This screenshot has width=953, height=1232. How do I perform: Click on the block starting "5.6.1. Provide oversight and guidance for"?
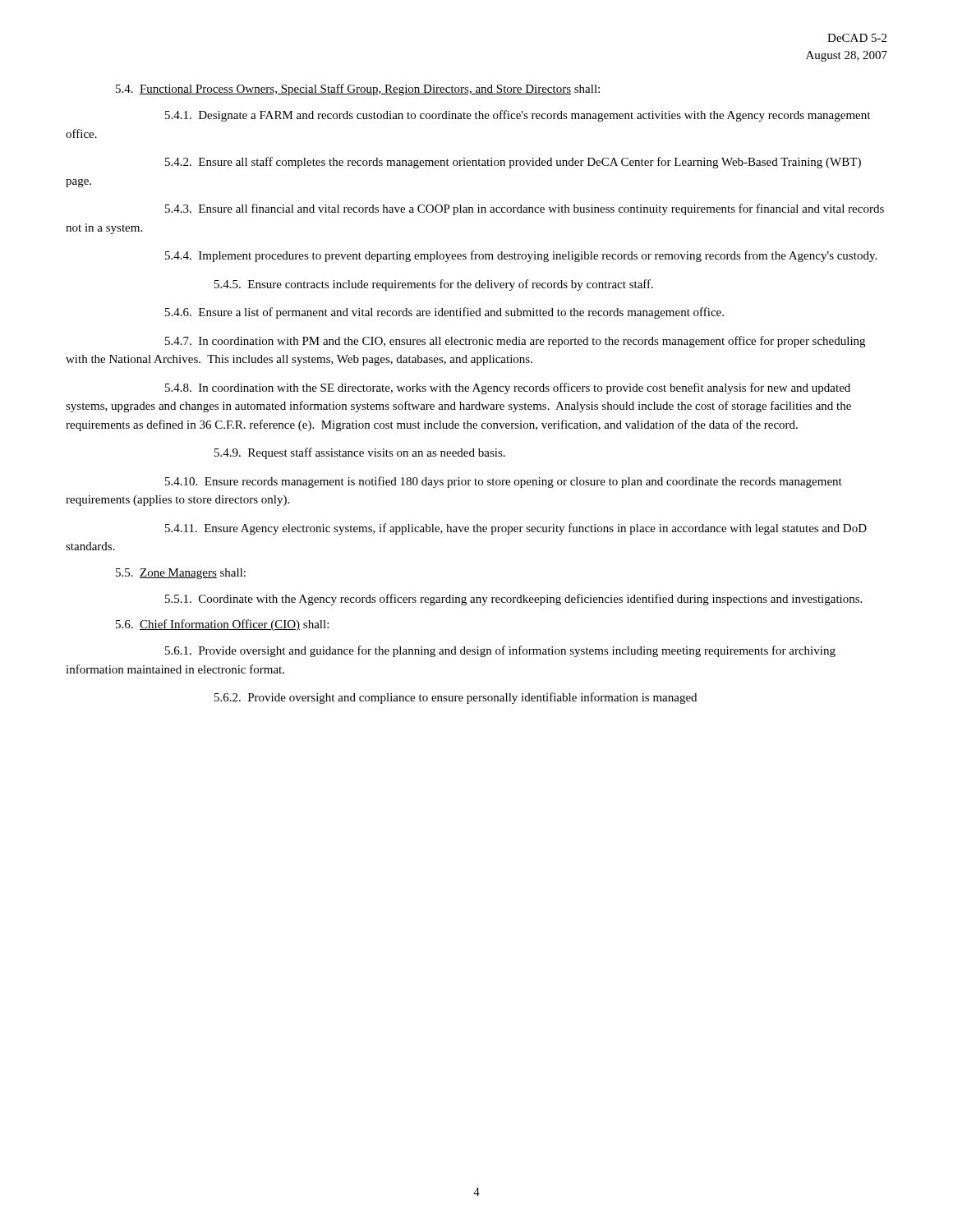[x=451, y=660]
